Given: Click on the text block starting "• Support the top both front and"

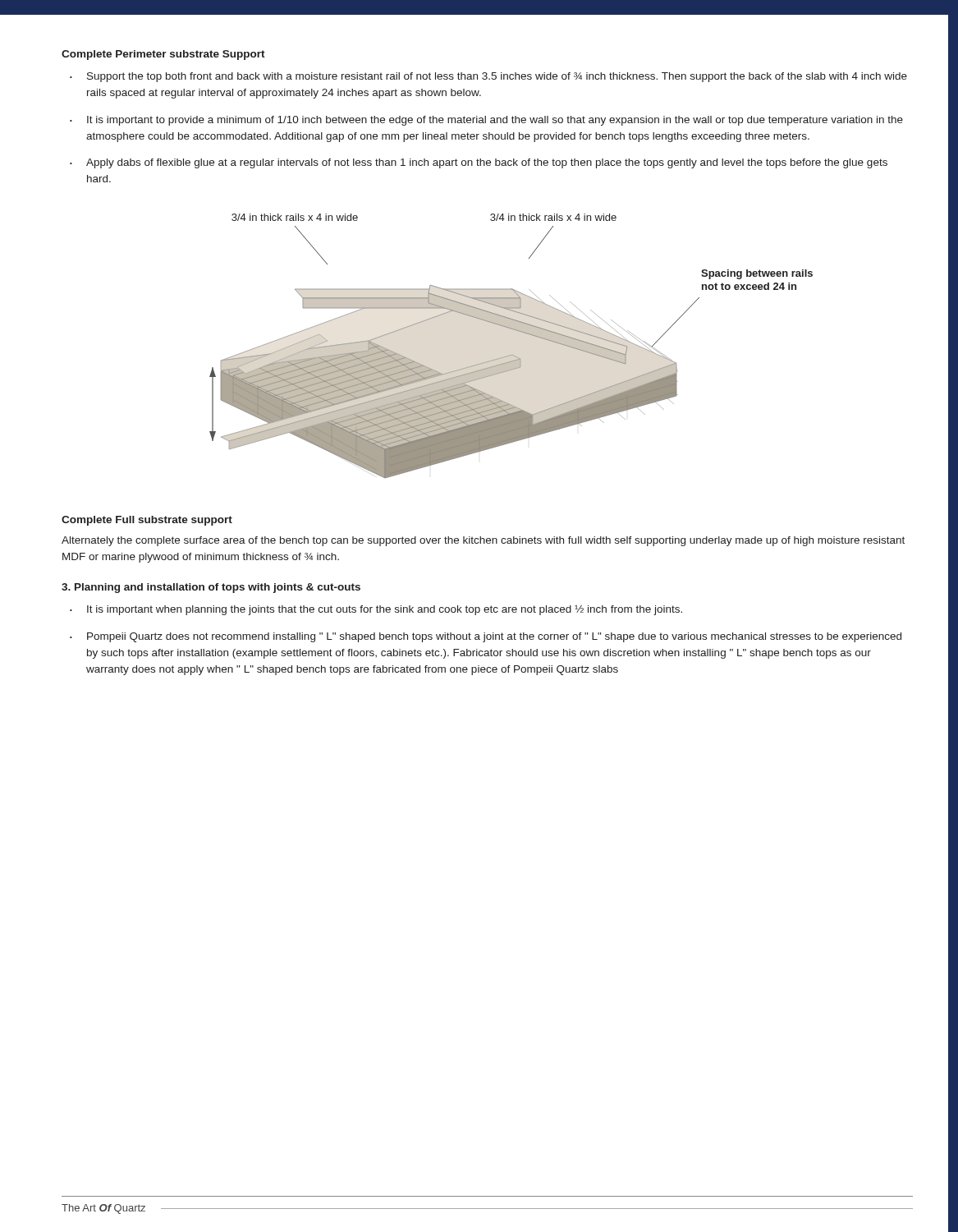Looking at the screenshot, I should tap(491, 85).
